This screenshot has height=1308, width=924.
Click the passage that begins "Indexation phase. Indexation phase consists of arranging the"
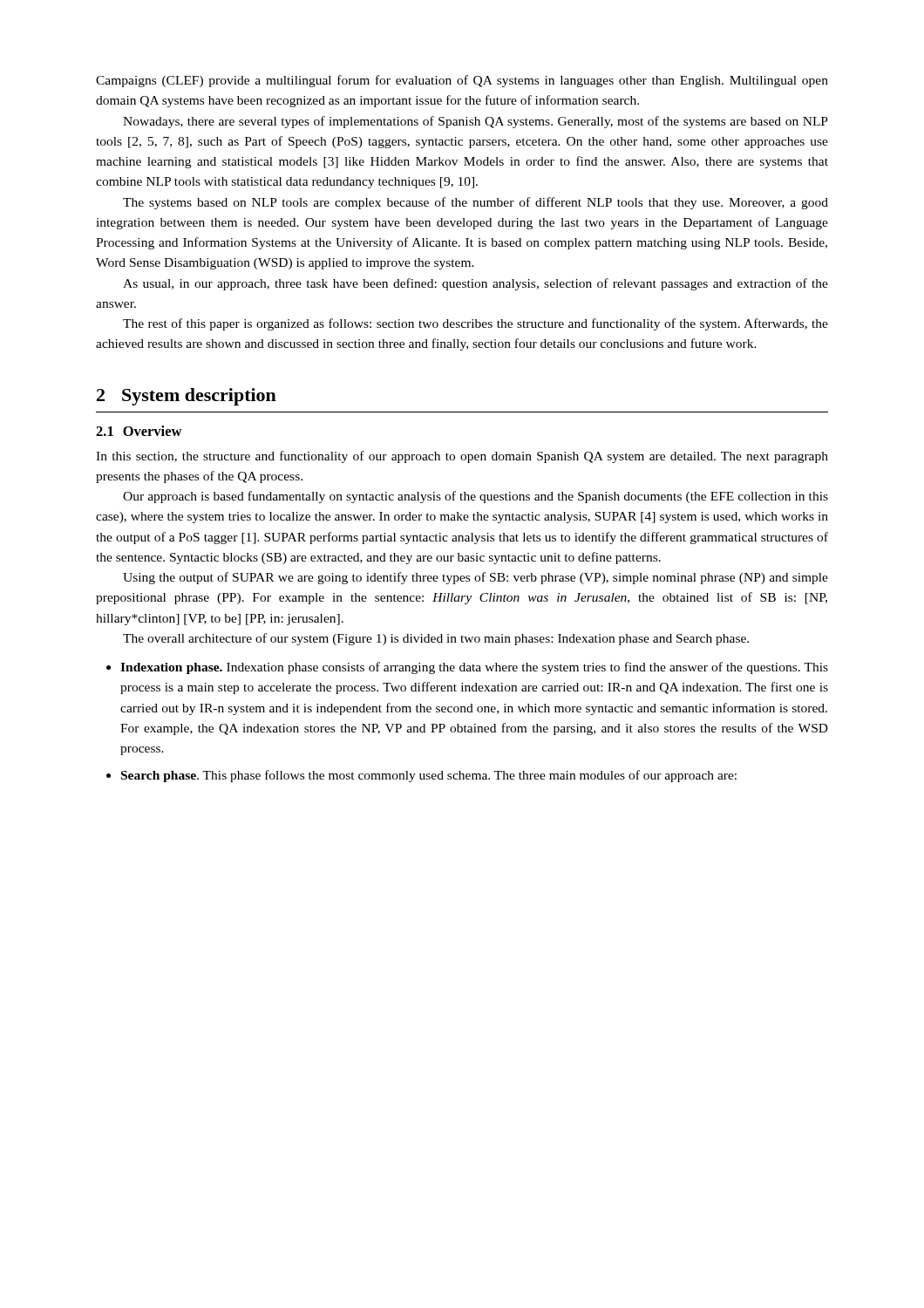(x=474, y=707)
